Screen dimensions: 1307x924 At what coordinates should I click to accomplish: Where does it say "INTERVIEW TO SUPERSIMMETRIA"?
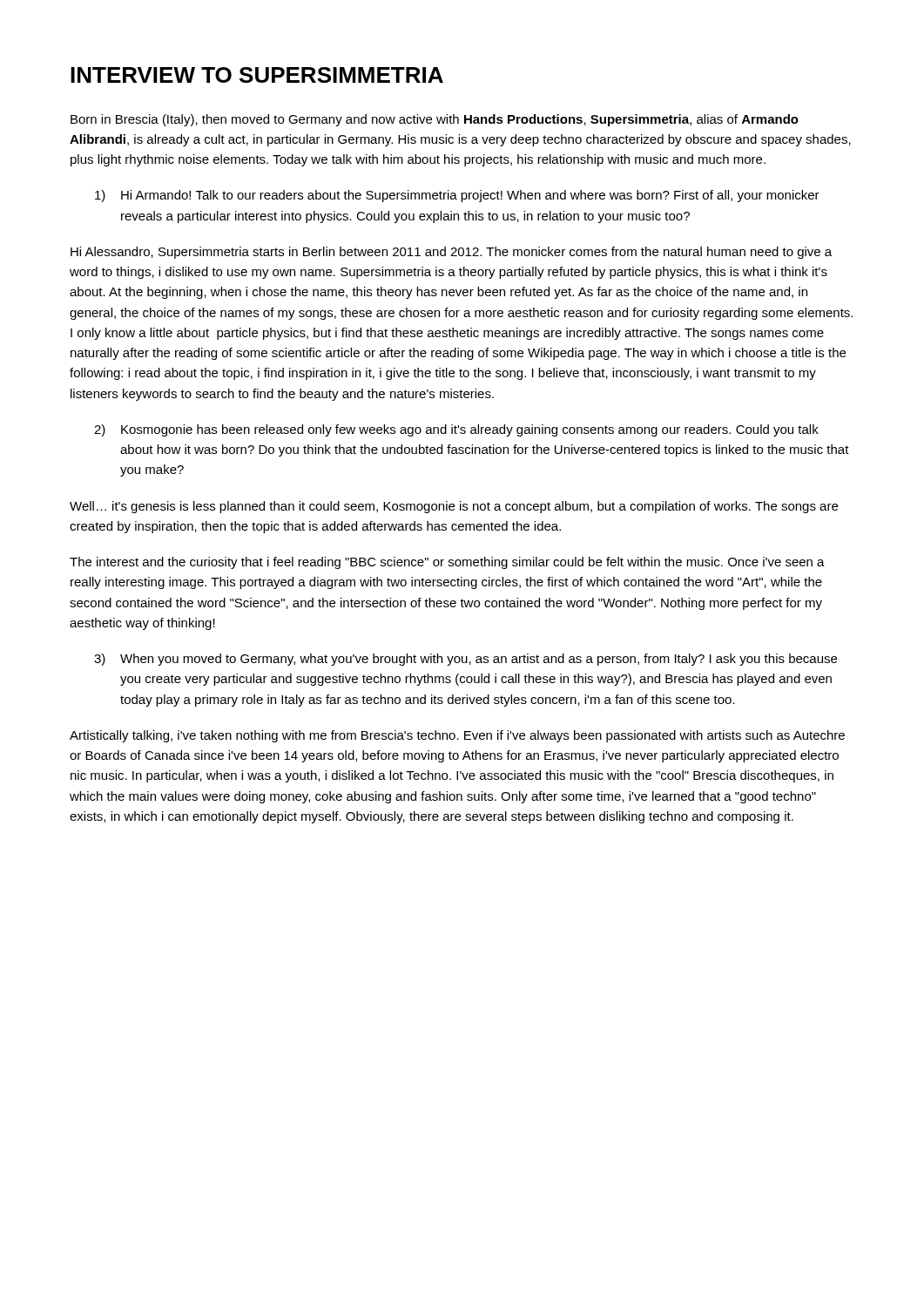[257, 75]
